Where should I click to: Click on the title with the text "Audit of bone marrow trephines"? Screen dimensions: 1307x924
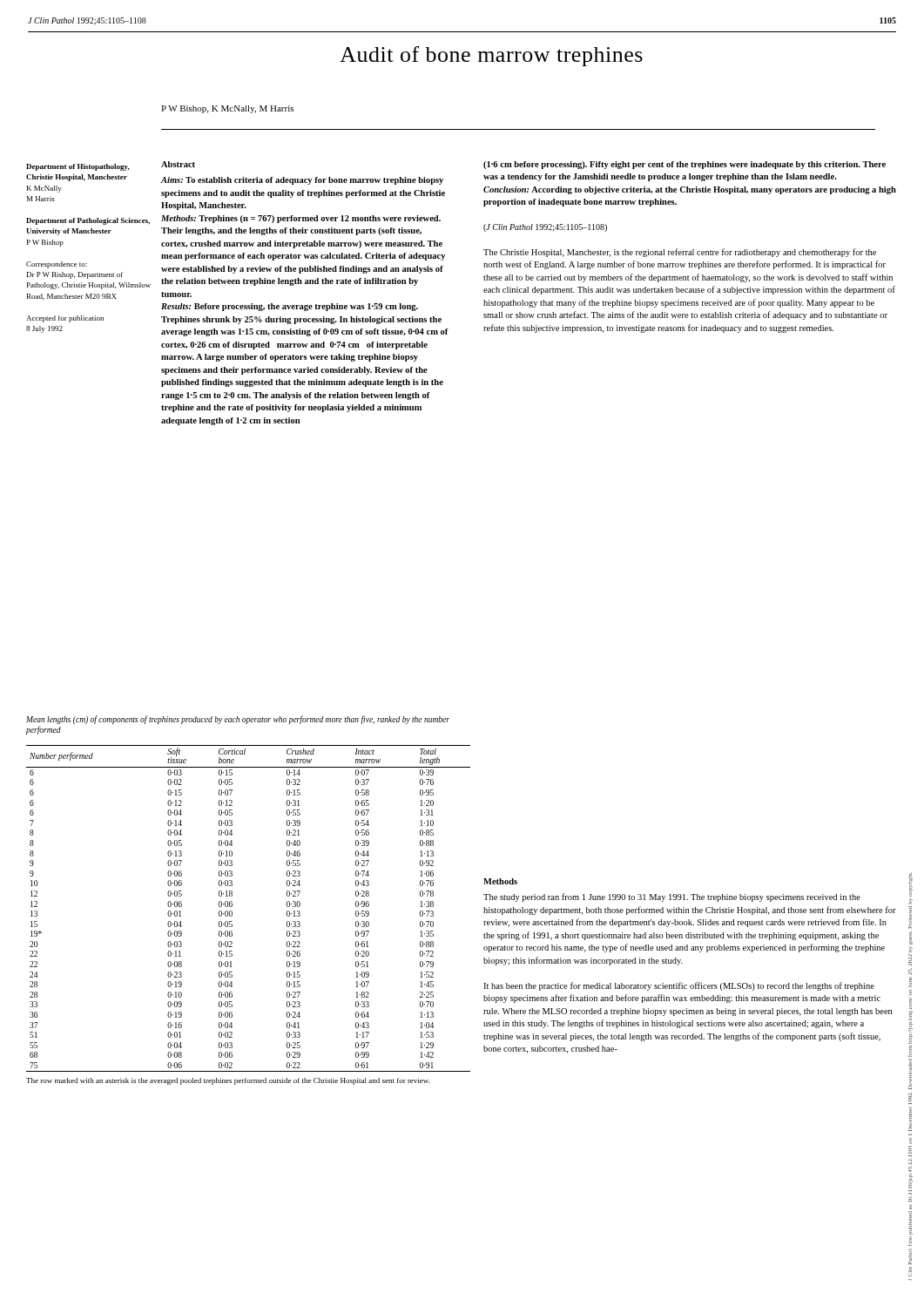pyautogui.click(x=492, y=54)
